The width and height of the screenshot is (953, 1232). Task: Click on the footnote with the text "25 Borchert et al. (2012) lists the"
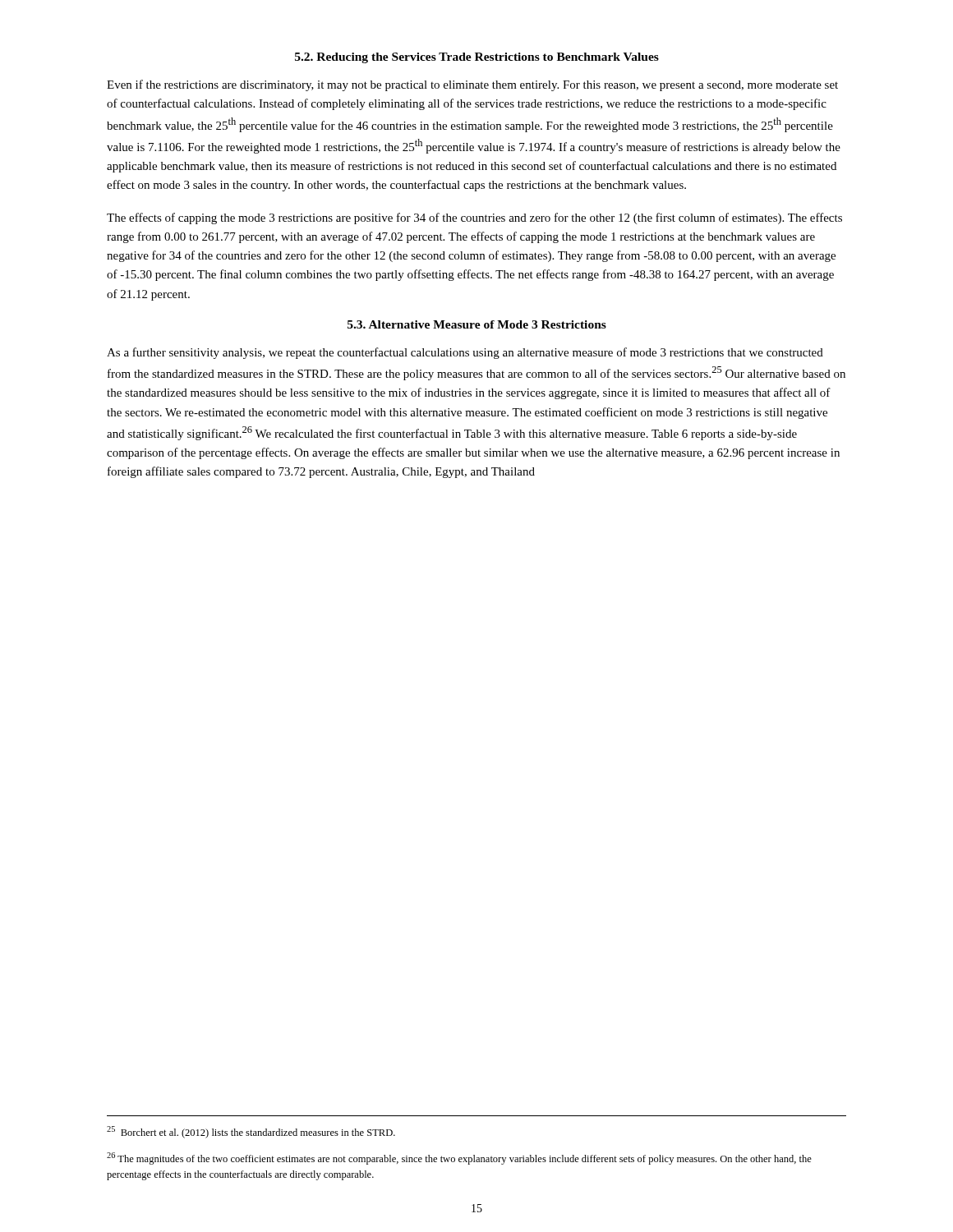(251, 1132)
